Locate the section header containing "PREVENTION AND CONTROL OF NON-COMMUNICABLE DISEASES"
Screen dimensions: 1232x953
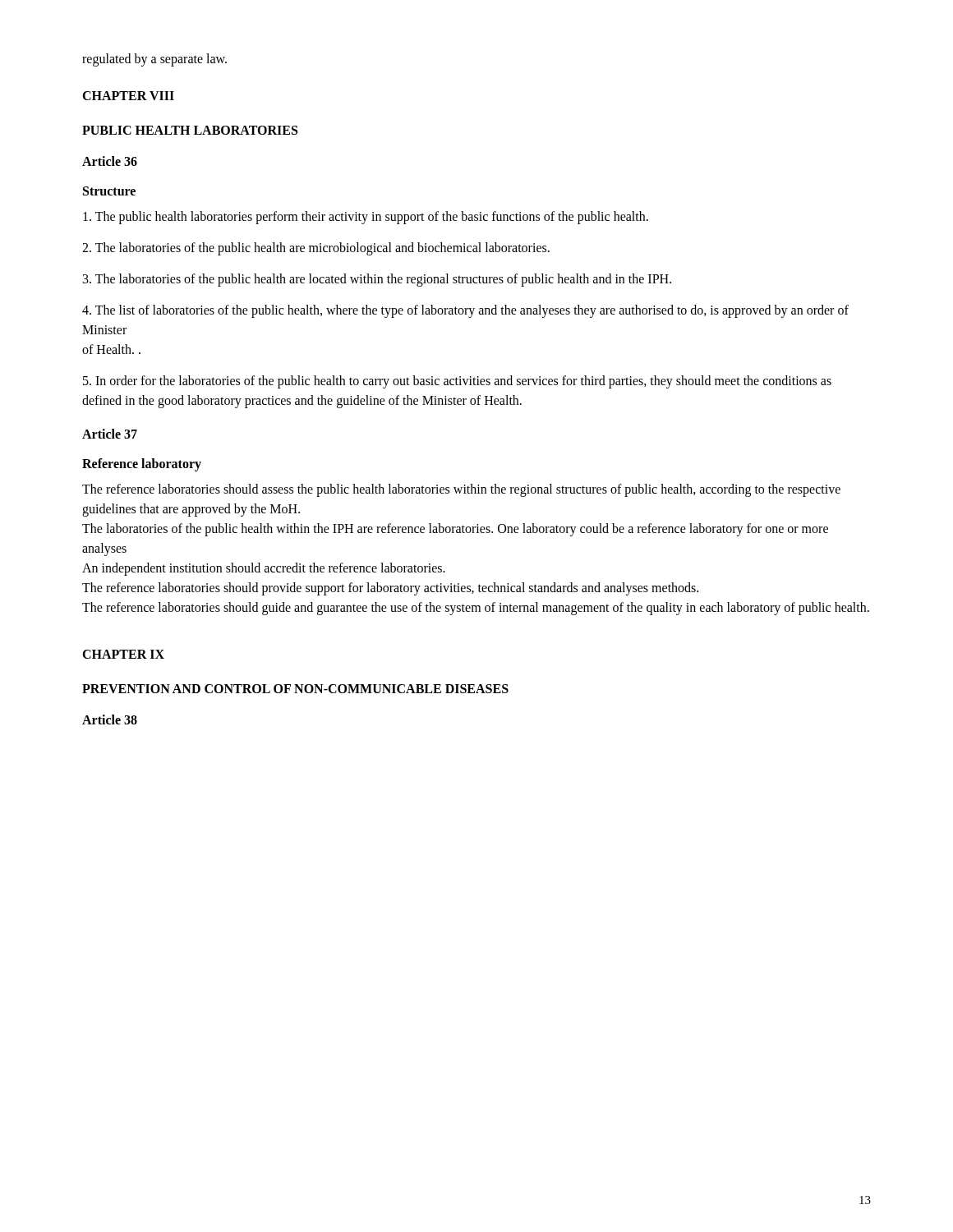pyautogui.click(x=295, y=689)
